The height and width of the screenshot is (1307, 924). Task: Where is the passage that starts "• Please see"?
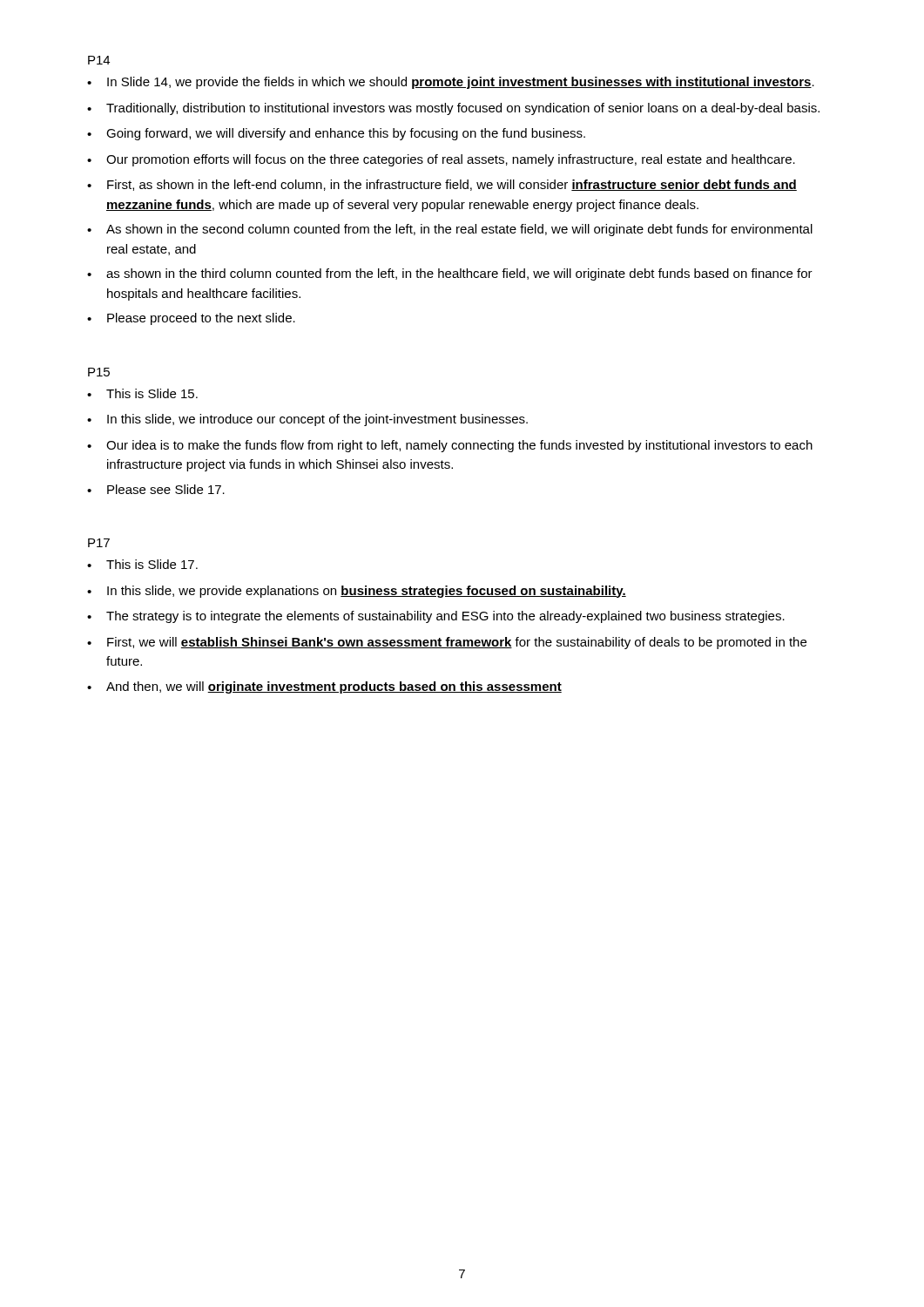click(156, 489)
